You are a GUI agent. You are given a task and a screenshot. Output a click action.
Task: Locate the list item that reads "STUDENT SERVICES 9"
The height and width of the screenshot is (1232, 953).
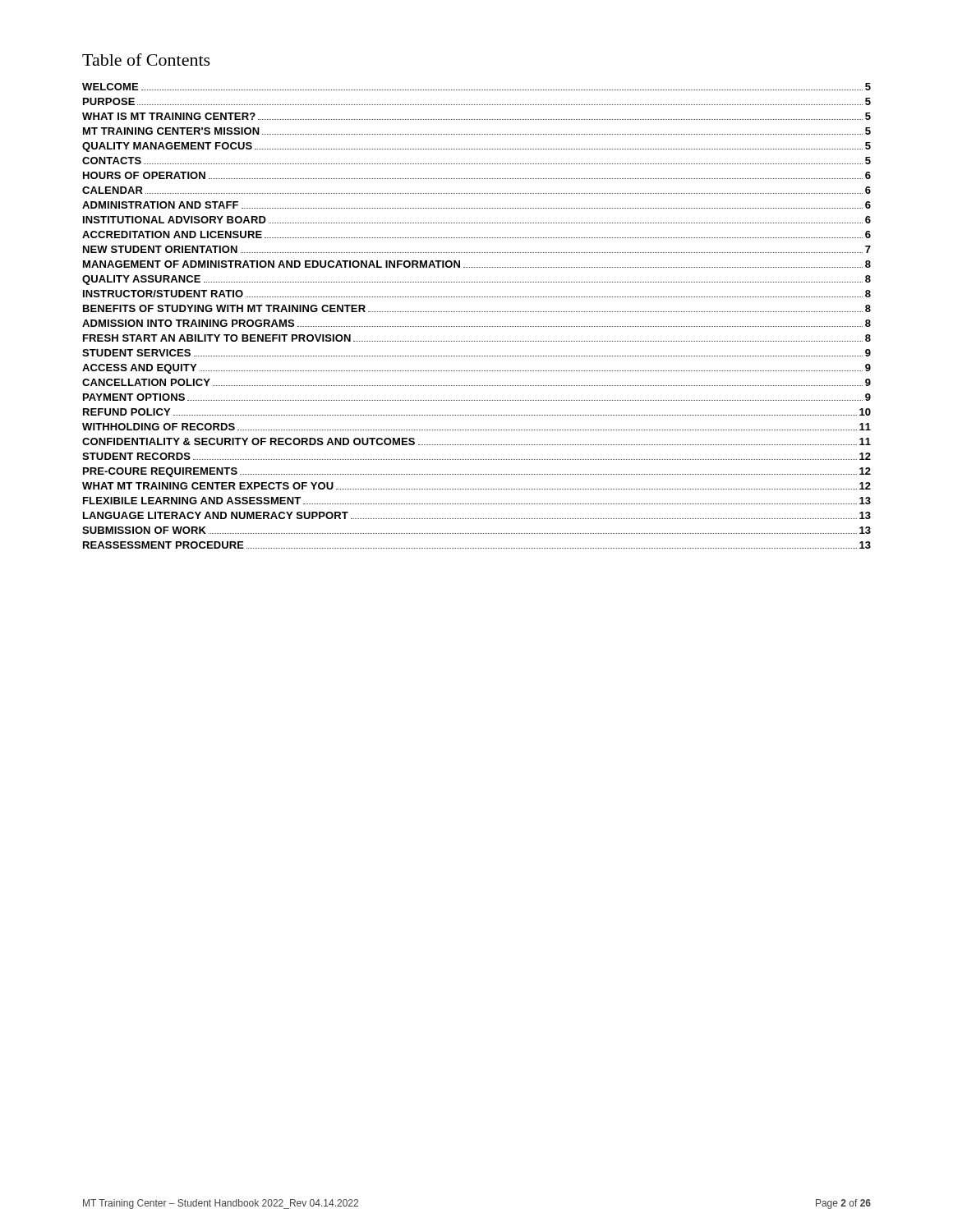pos(476,353)
